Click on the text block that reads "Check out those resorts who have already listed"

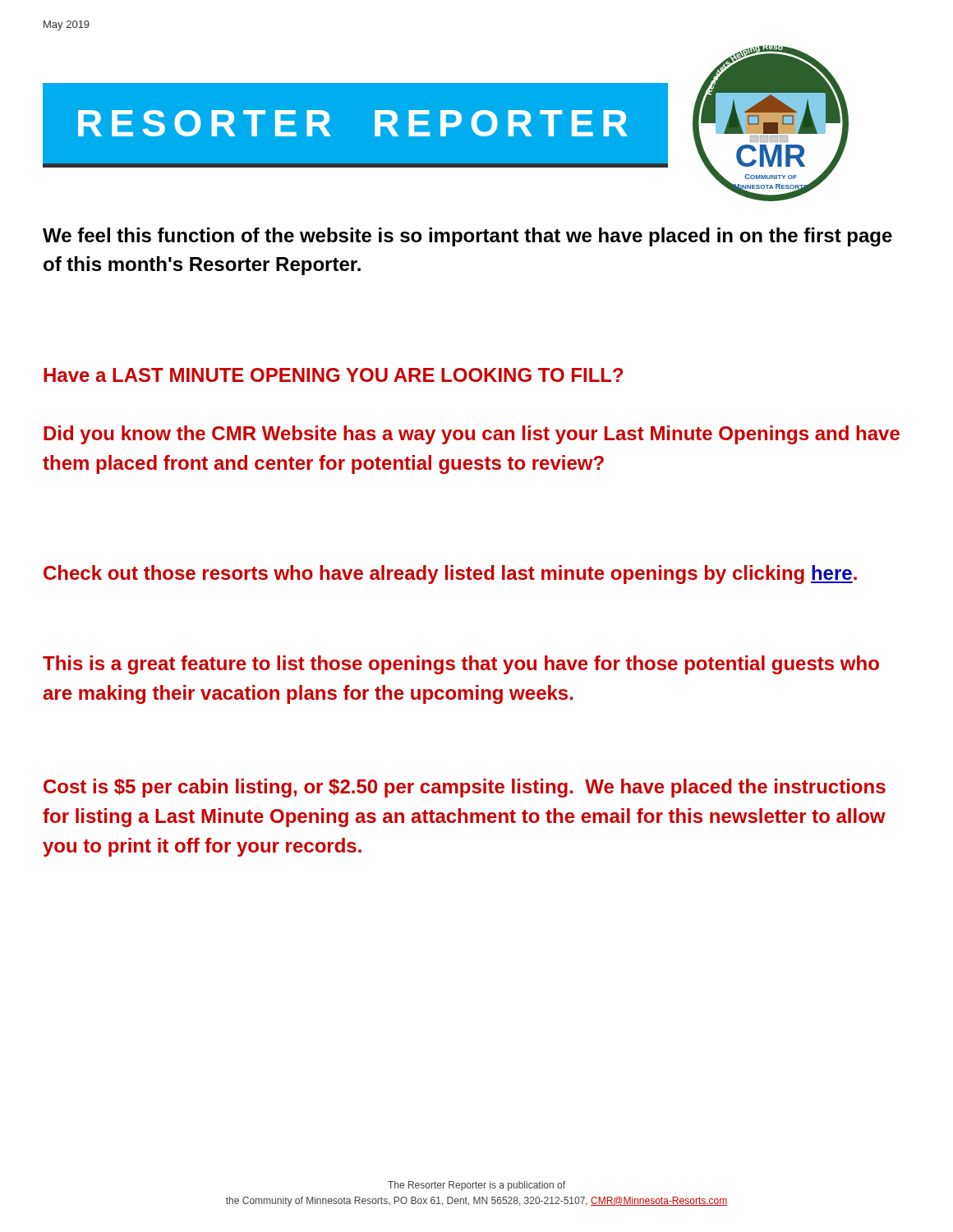(450, 573)
